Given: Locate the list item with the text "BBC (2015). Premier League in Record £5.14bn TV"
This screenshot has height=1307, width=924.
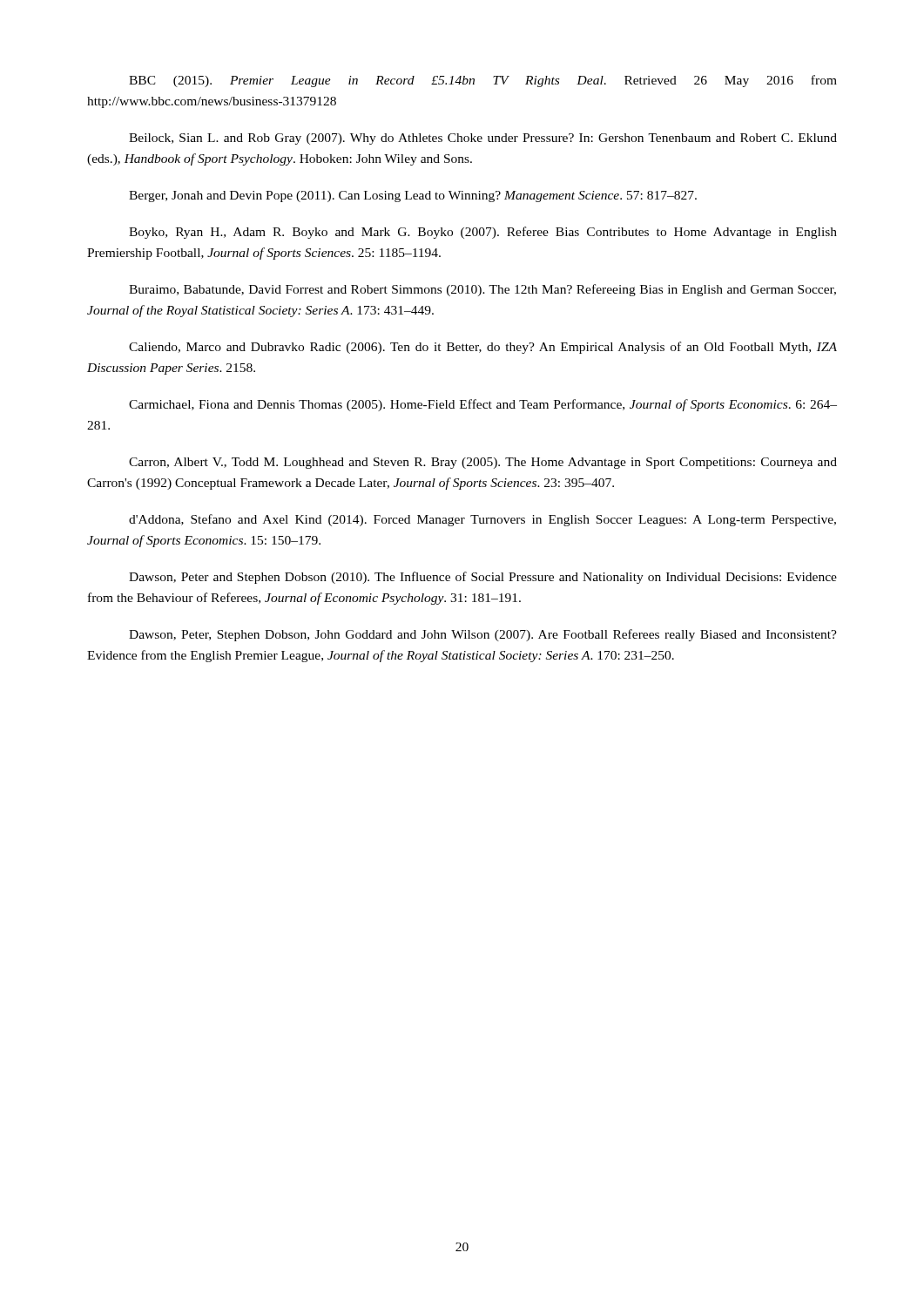Looking at the screenshot, I should click(x=462, y=91).
